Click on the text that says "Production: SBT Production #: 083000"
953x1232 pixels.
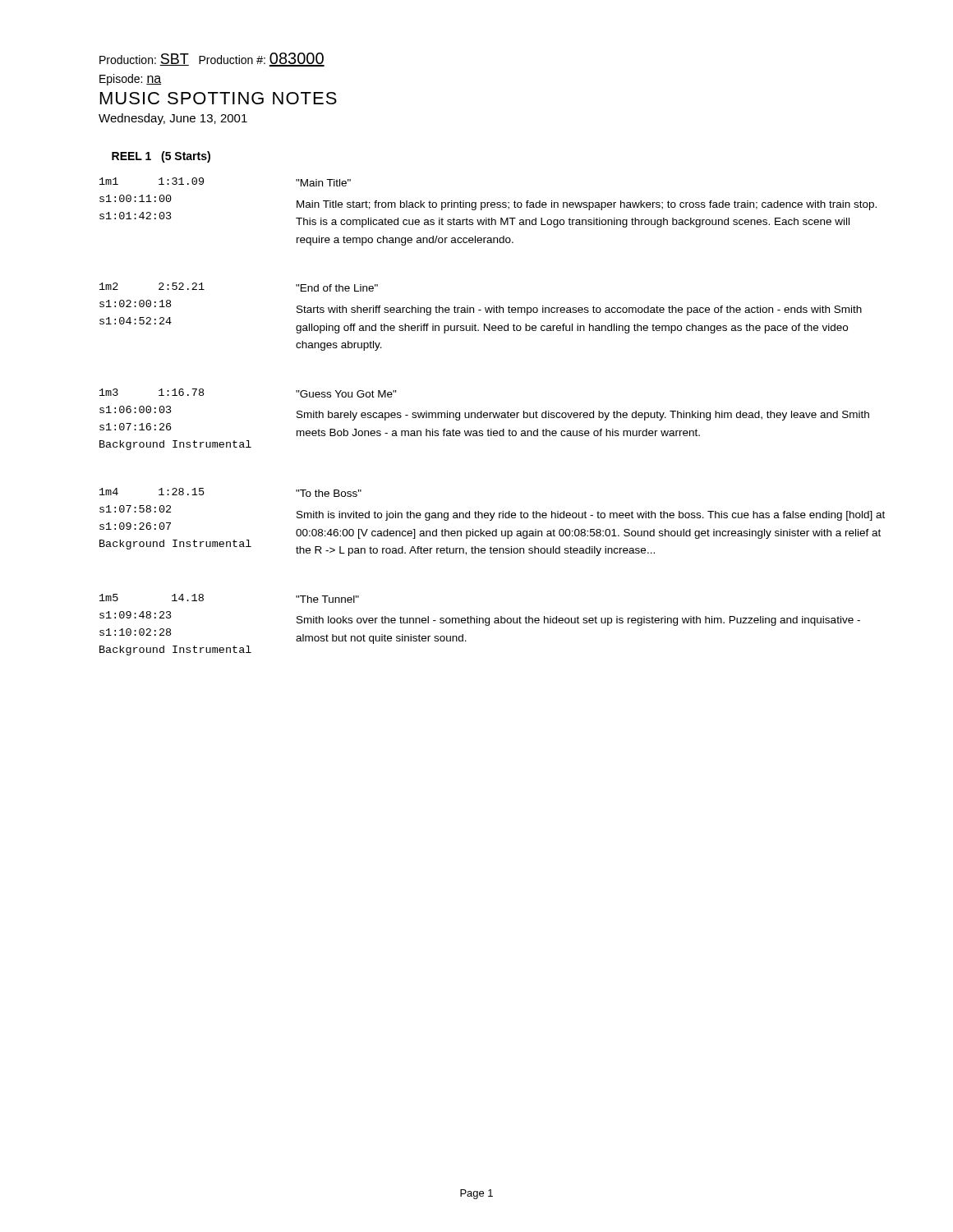tap(211, 58)
